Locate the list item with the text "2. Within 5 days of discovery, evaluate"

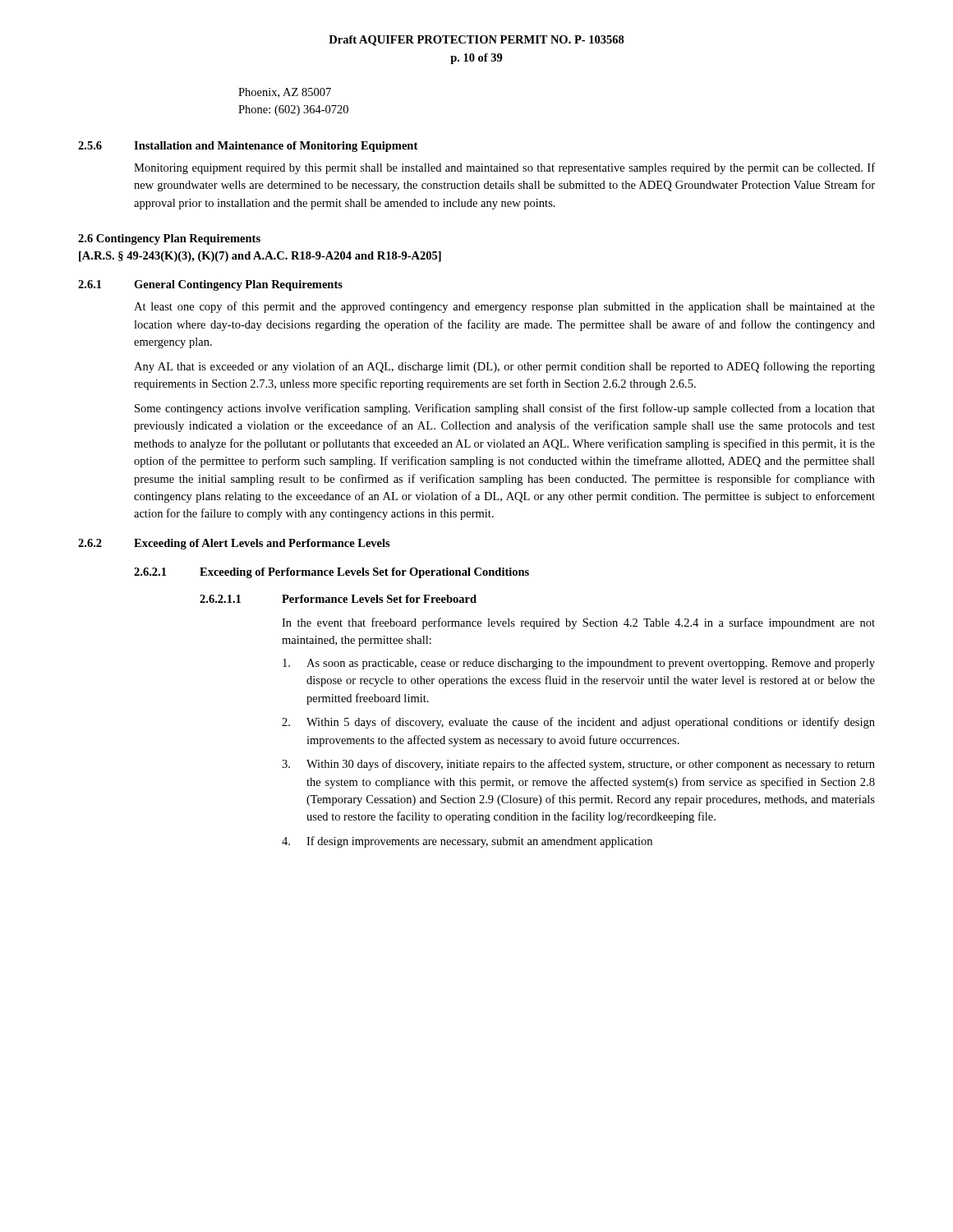[x=578, y=732]
